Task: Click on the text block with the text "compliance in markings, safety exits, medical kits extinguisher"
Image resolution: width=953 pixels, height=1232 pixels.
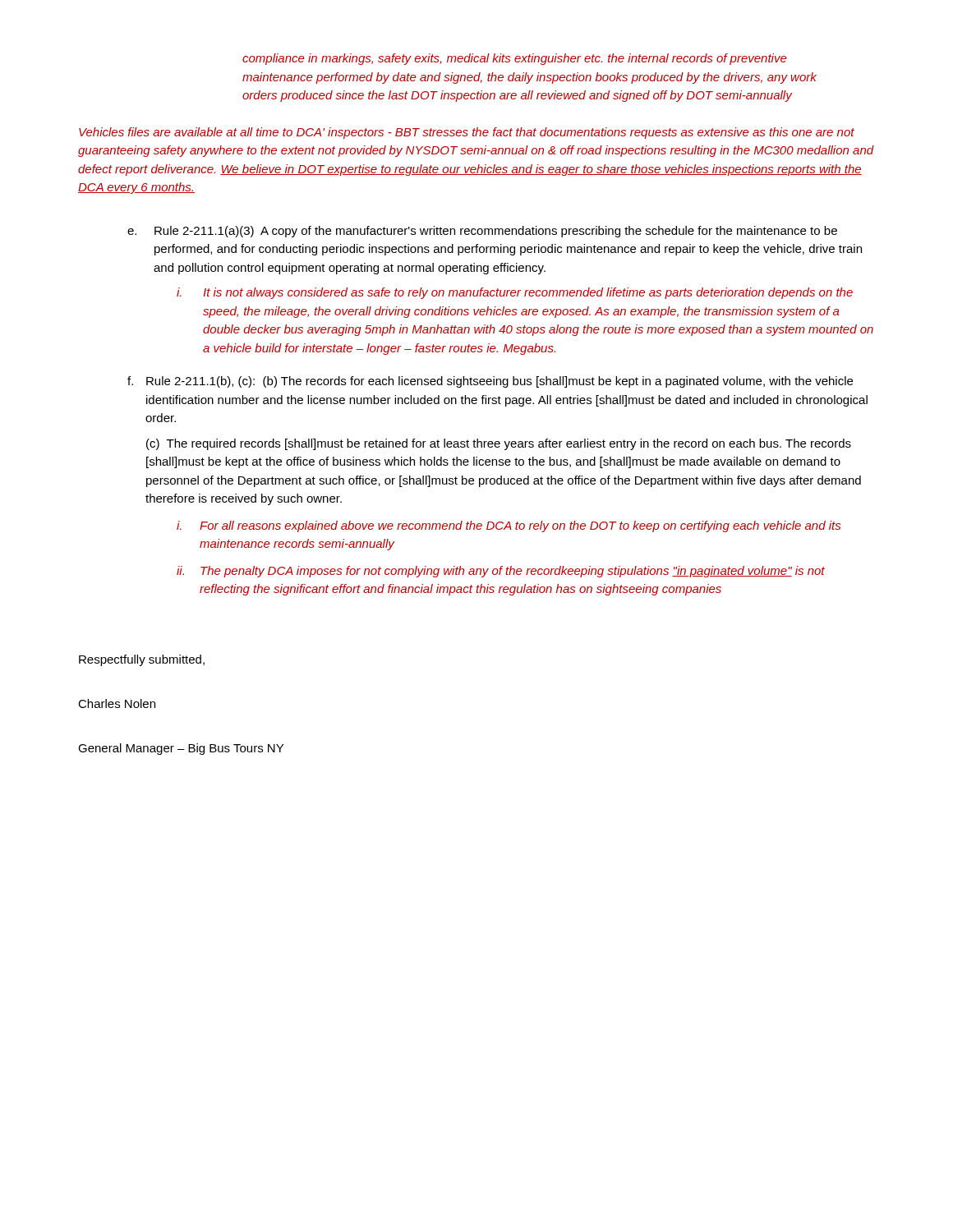Action: pos(529,76)
